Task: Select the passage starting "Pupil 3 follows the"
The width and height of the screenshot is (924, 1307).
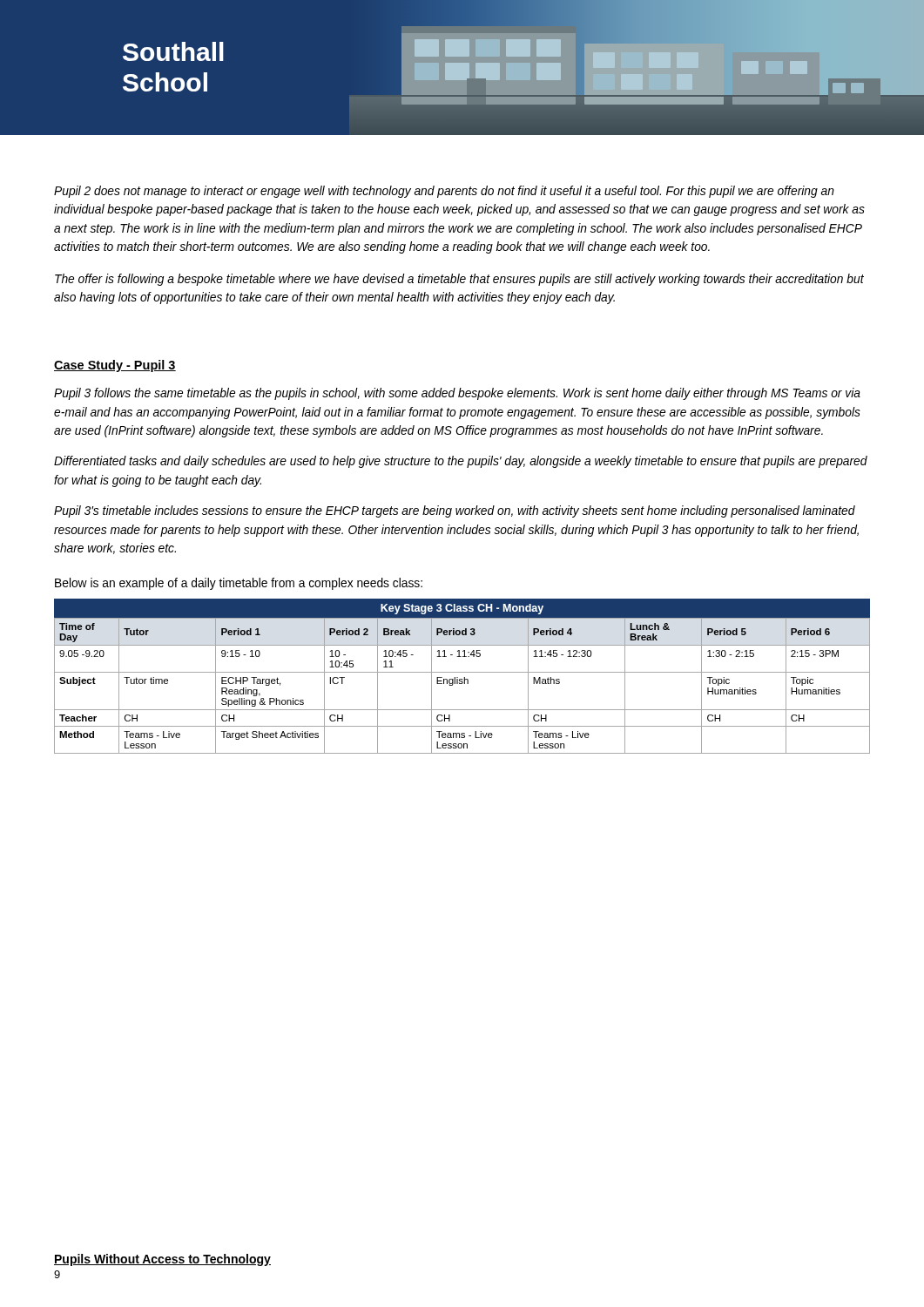Action: point(457,412)
